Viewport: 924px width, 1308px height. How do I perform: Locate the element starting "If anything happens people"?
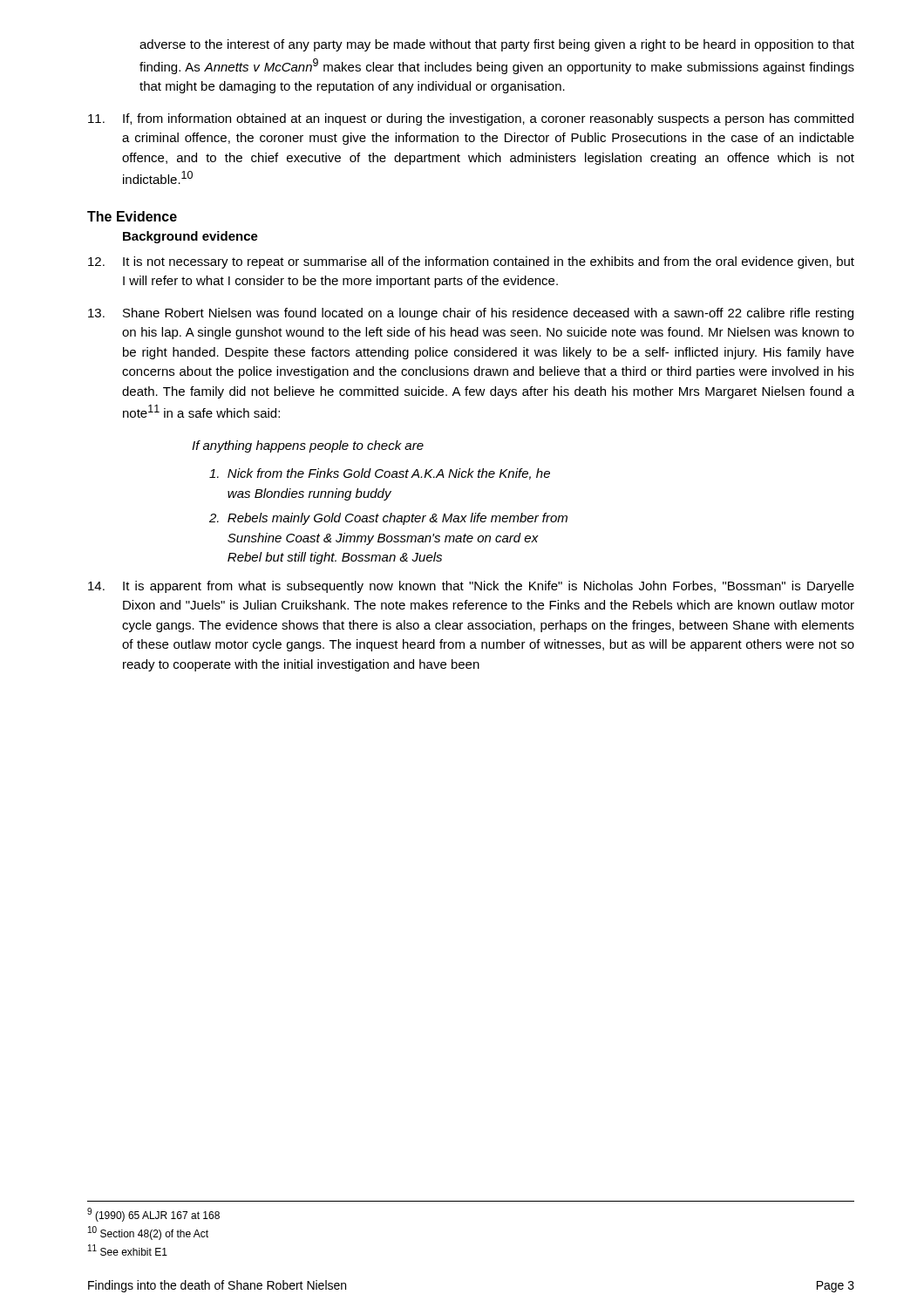(308, 445)
